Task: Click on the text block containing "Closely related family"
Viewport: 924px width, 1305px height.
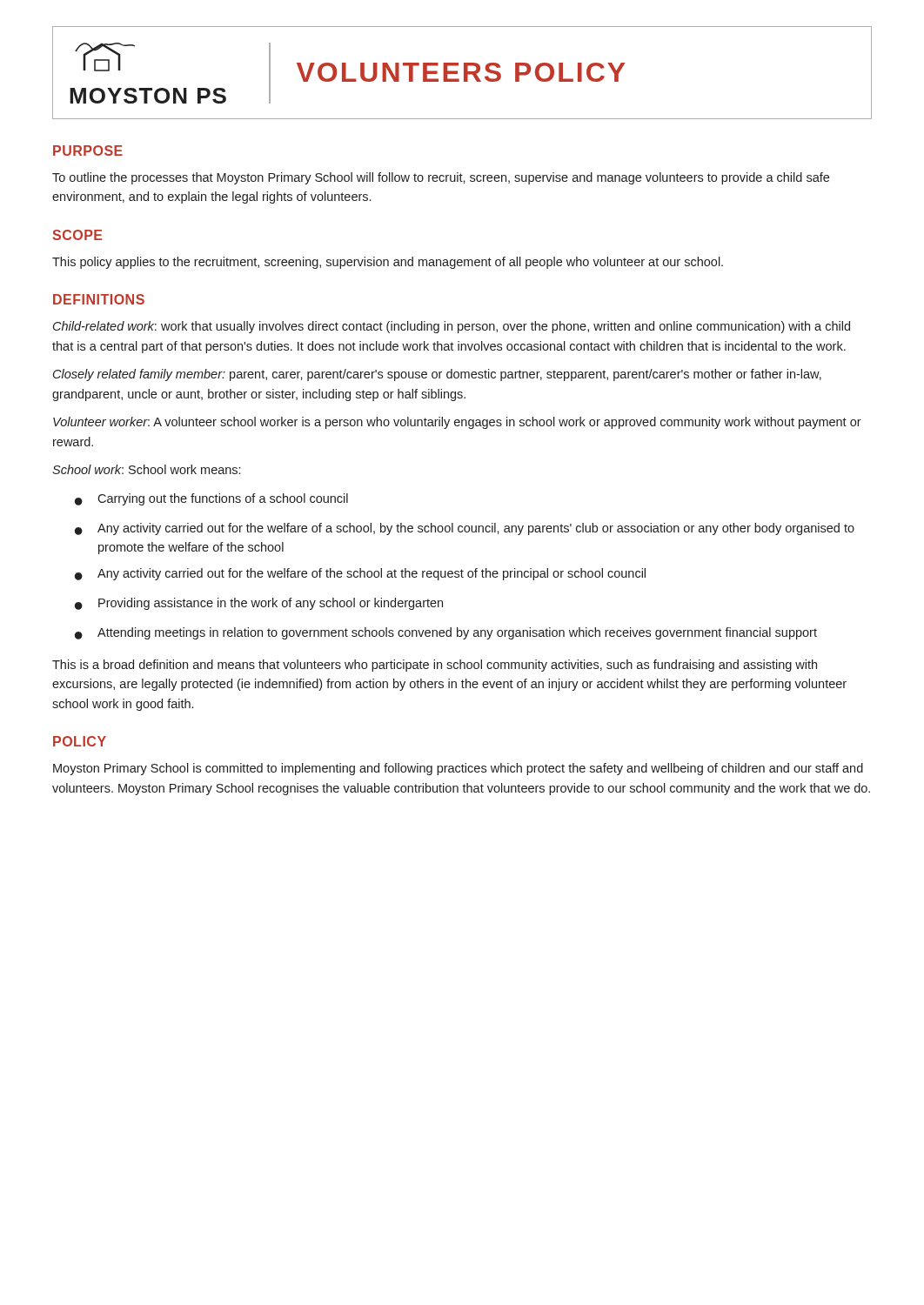Action: 437,384
